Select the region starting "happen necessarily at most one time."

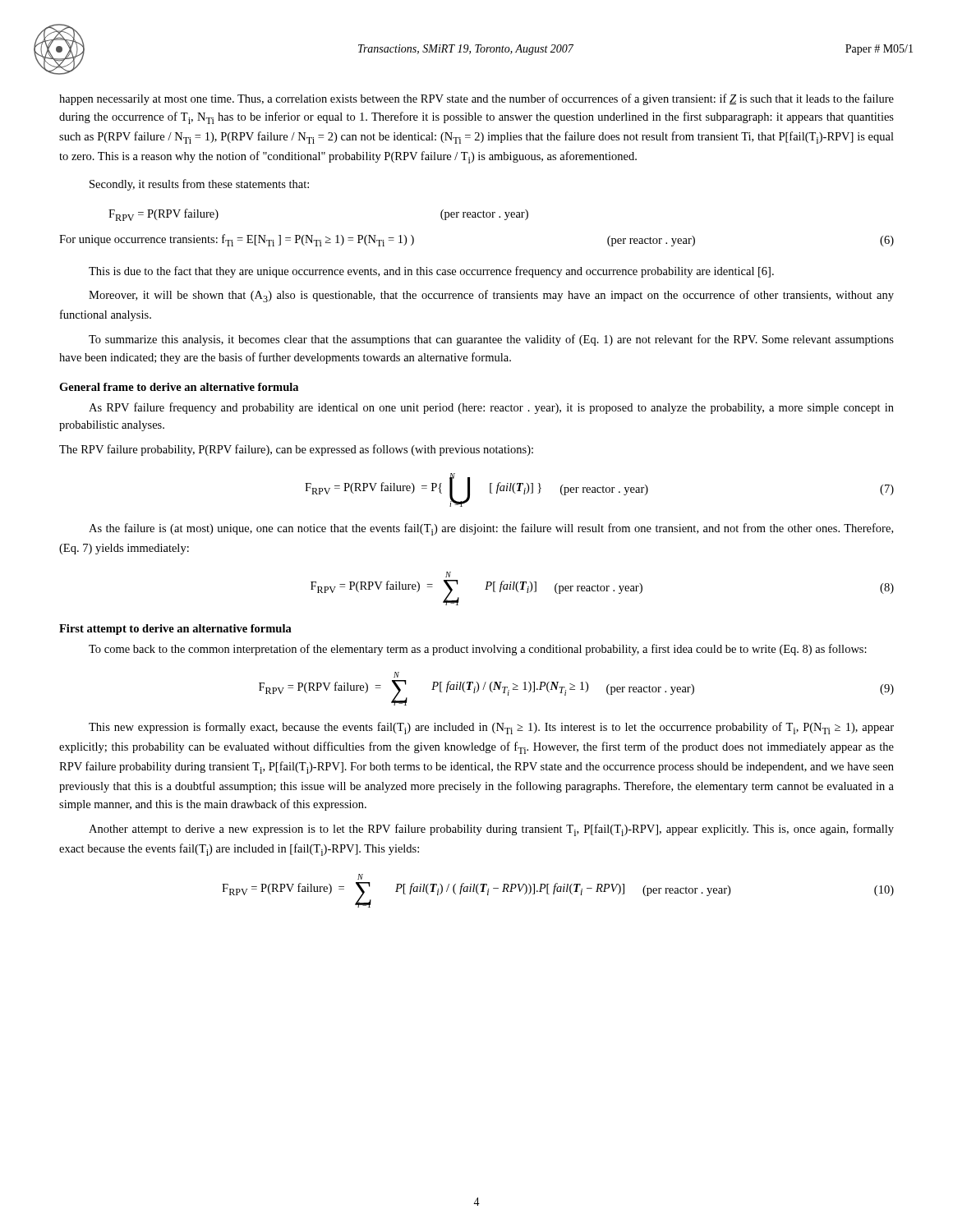pos(476,129)
